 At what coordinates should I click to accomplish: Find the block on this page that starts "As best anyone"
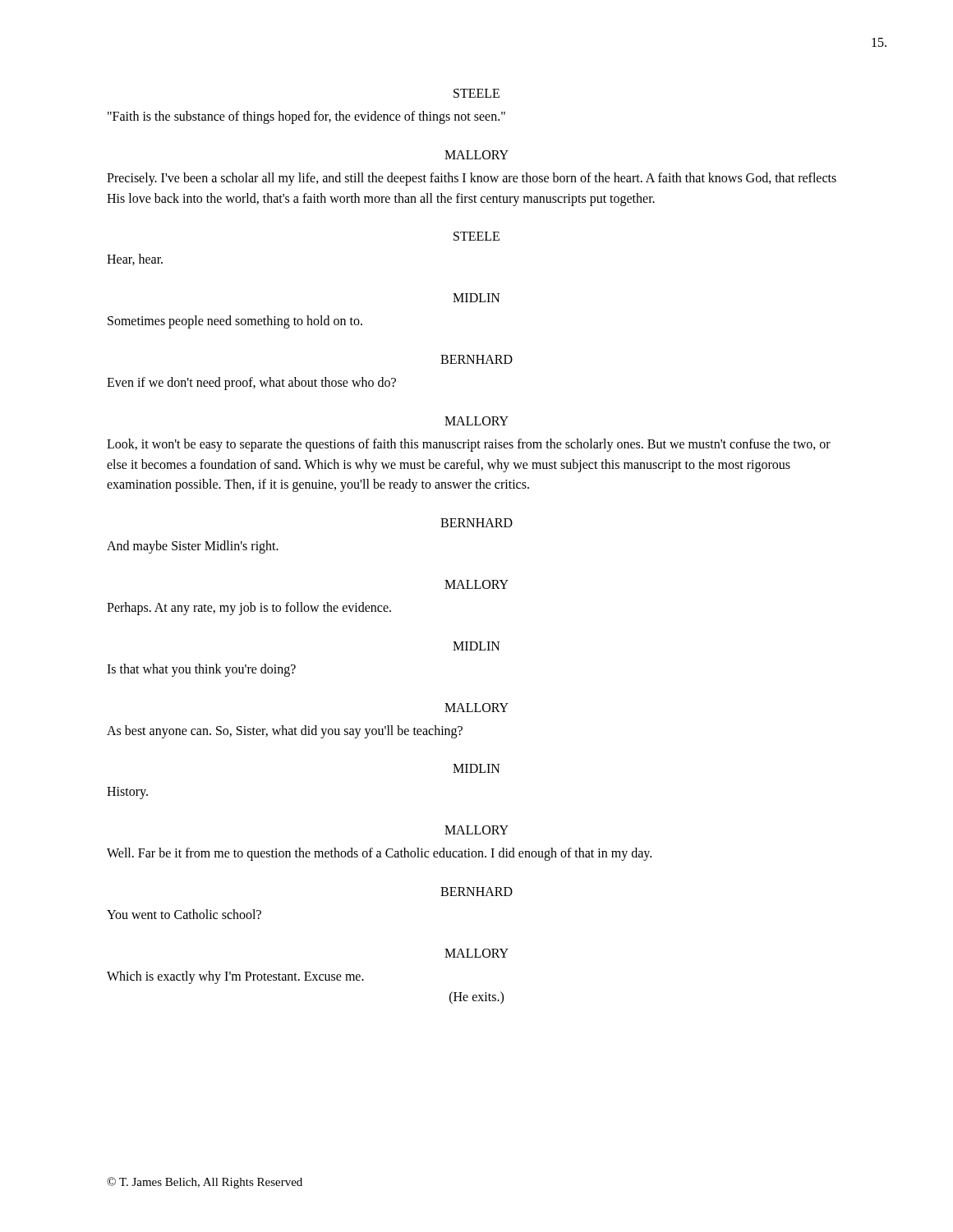coord(285,730)
